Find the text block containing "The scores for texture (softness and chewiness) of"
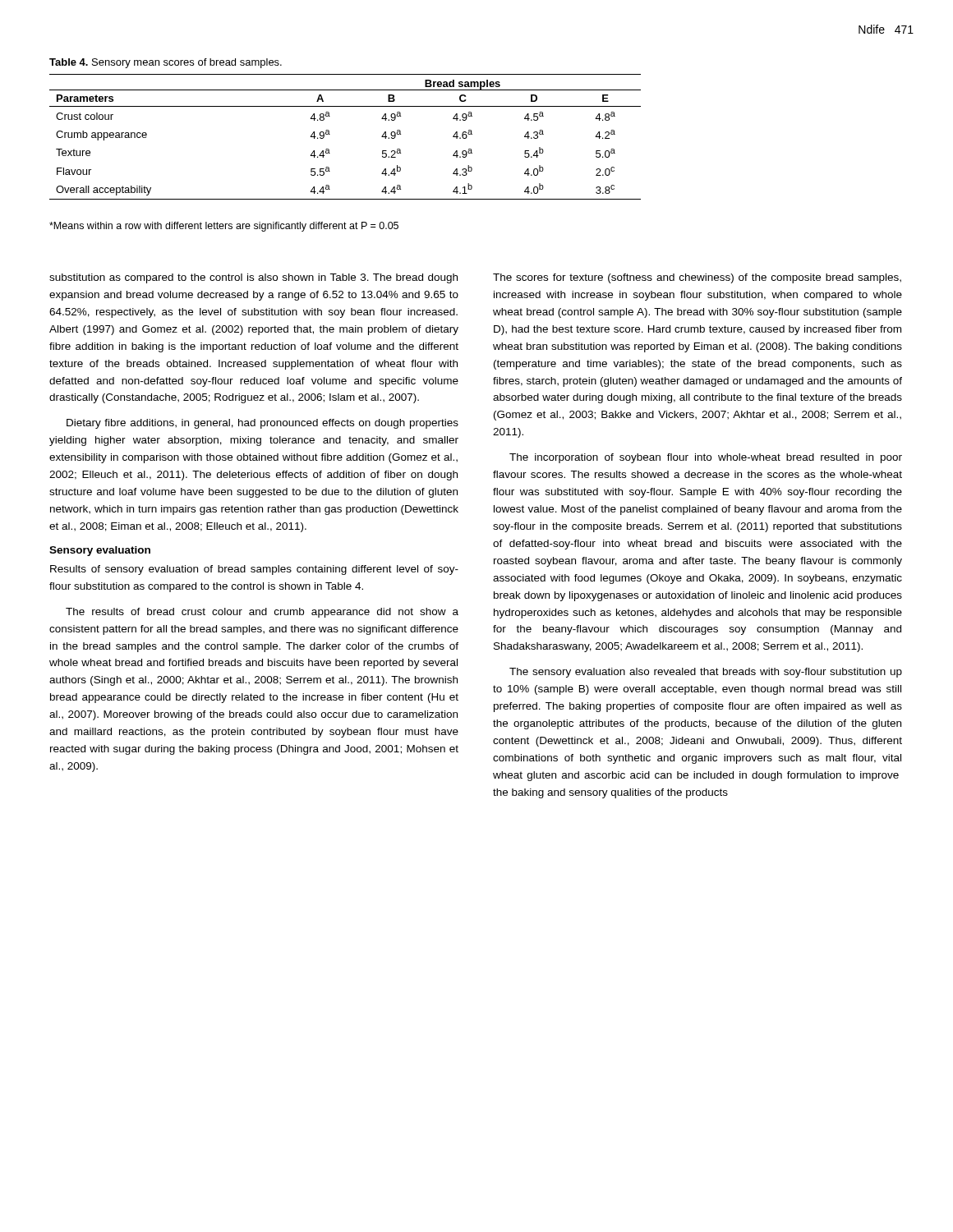 click(x=698, y=355)
